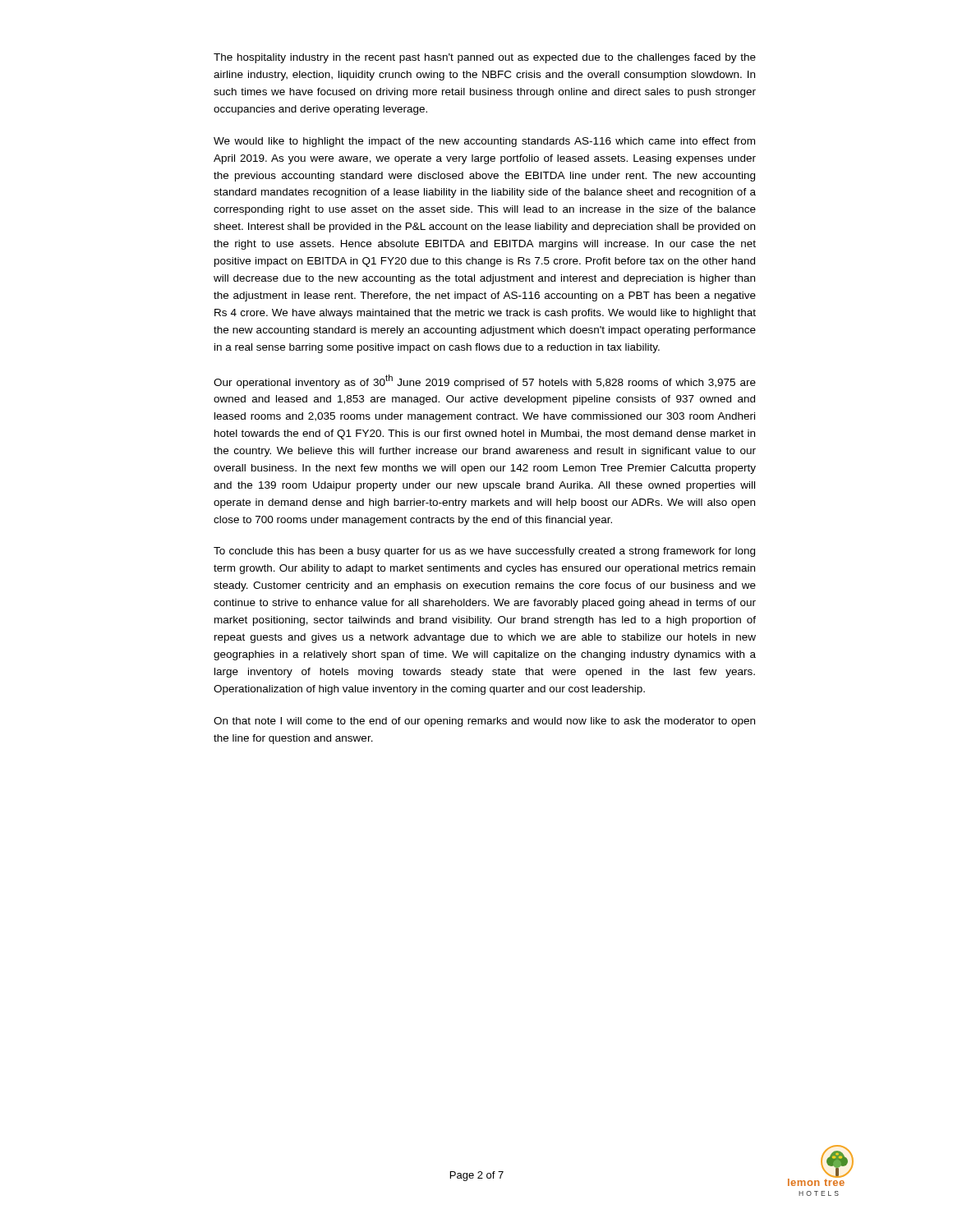Viewport: 953px width, 1232px height.
Task: Locate the logo
Action: (x=837, y=1172)
